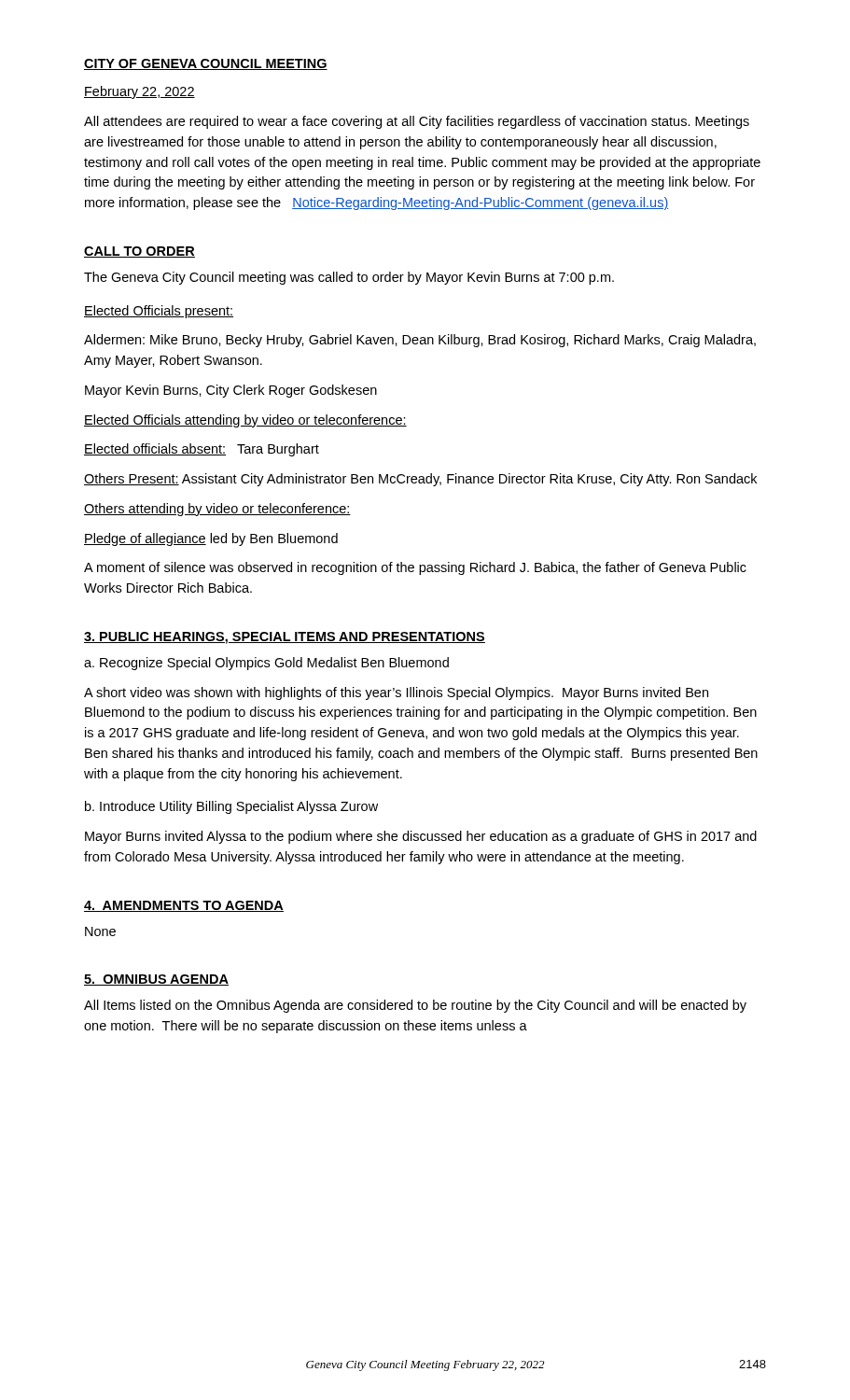Navigate to the block starting "b. Introduce Utility Billing Specialist Alyssa Zurow"

coord(231,807)
